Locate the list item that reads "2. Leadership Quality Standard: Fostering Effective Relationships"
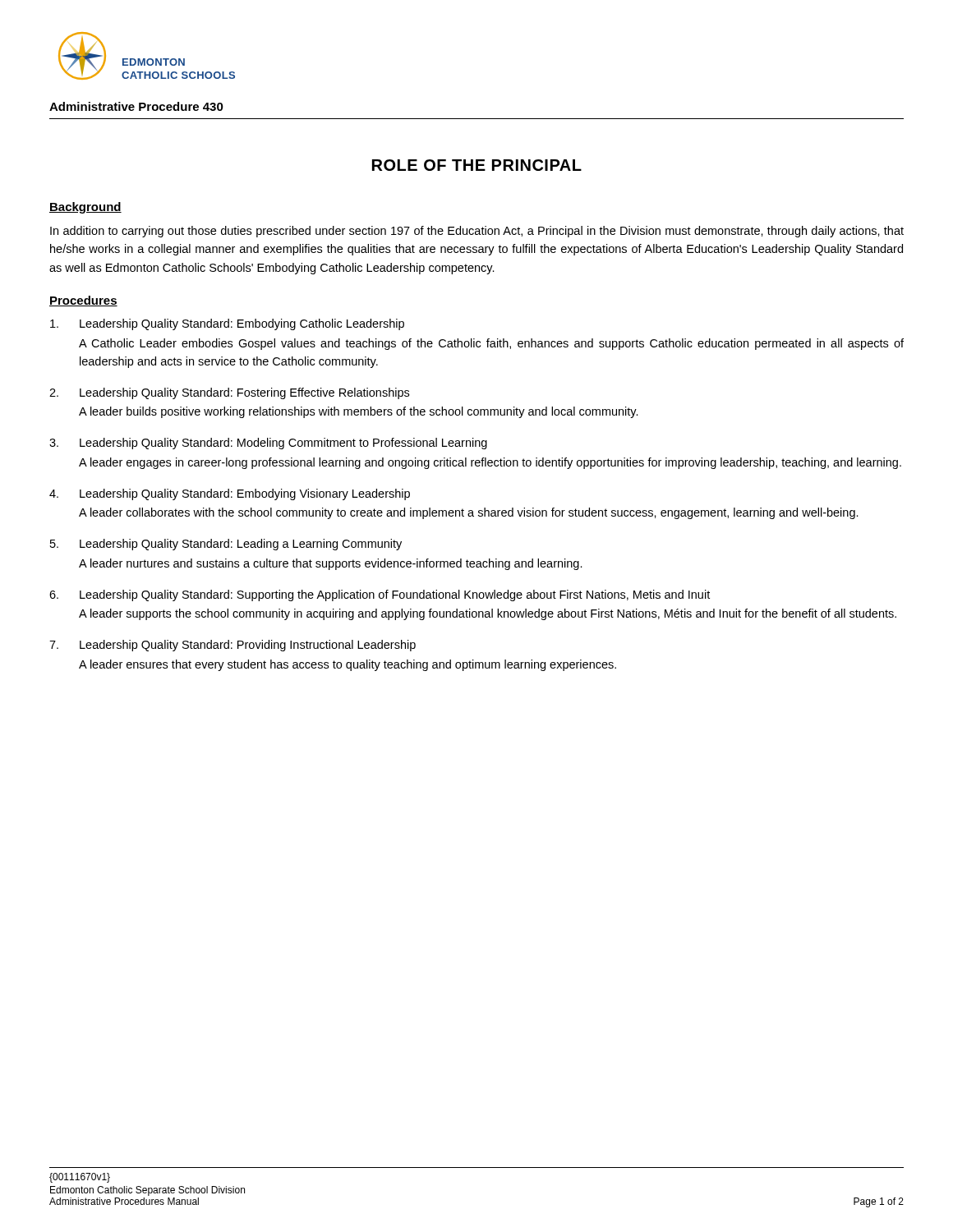953x1232 pixels. click(x=476, y=403)
